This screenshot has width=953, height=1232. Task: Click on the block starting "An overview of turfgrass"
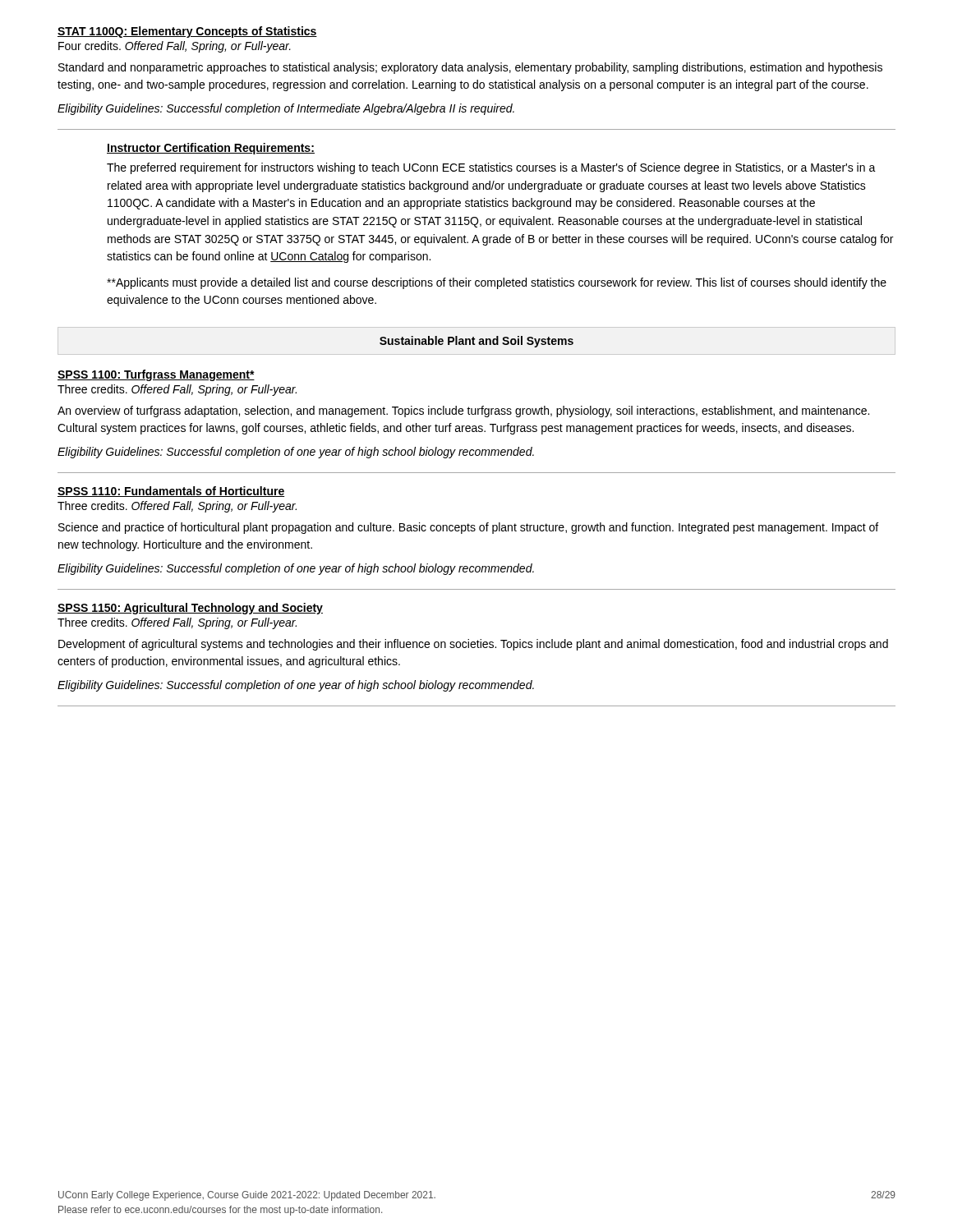(464, 419)
